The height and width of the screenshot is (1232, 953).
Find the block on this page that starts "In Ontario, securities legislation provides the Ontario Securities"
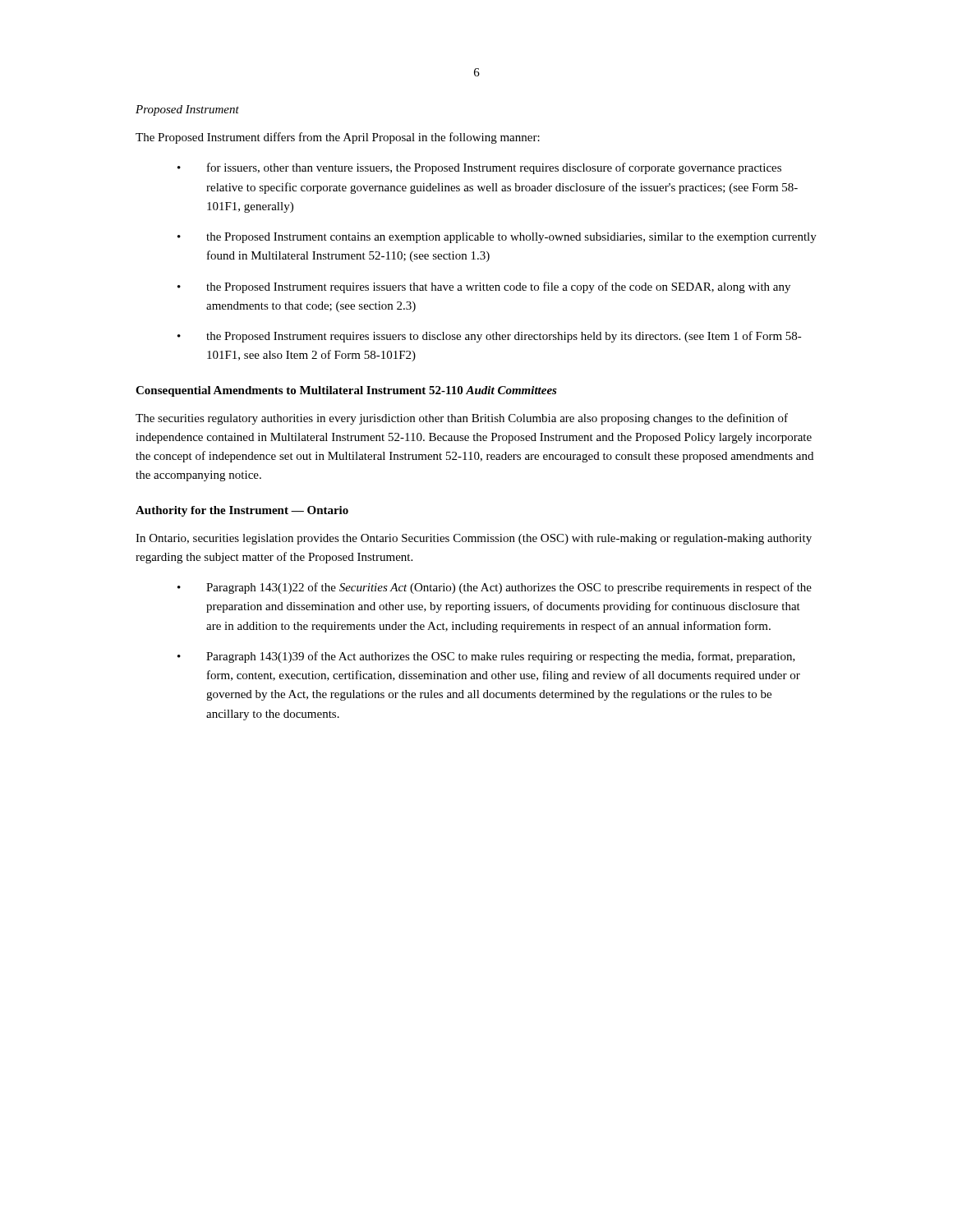[474, 547]
